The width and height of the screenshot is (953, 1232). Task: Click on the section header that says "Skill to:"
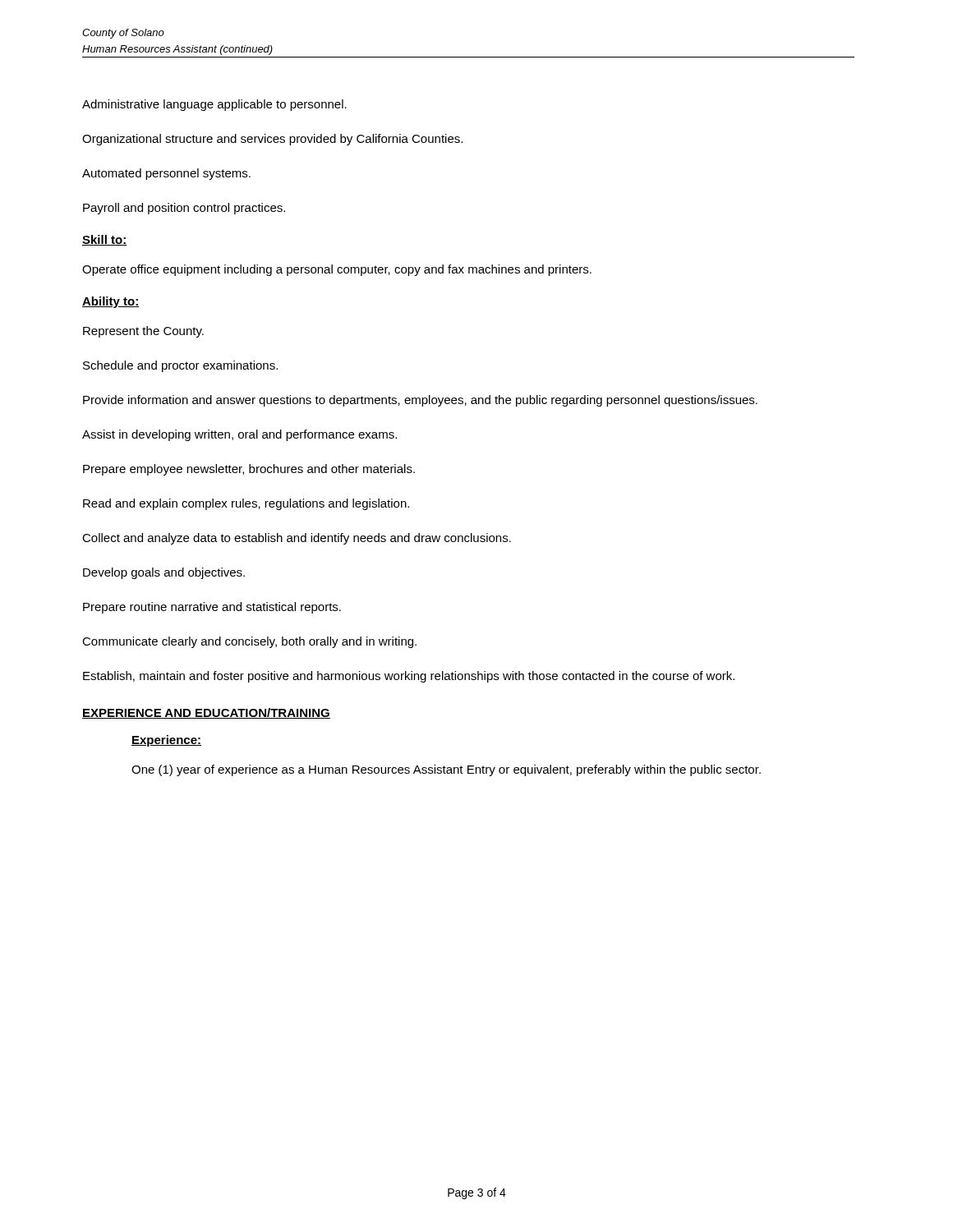[x=104, y=239]
